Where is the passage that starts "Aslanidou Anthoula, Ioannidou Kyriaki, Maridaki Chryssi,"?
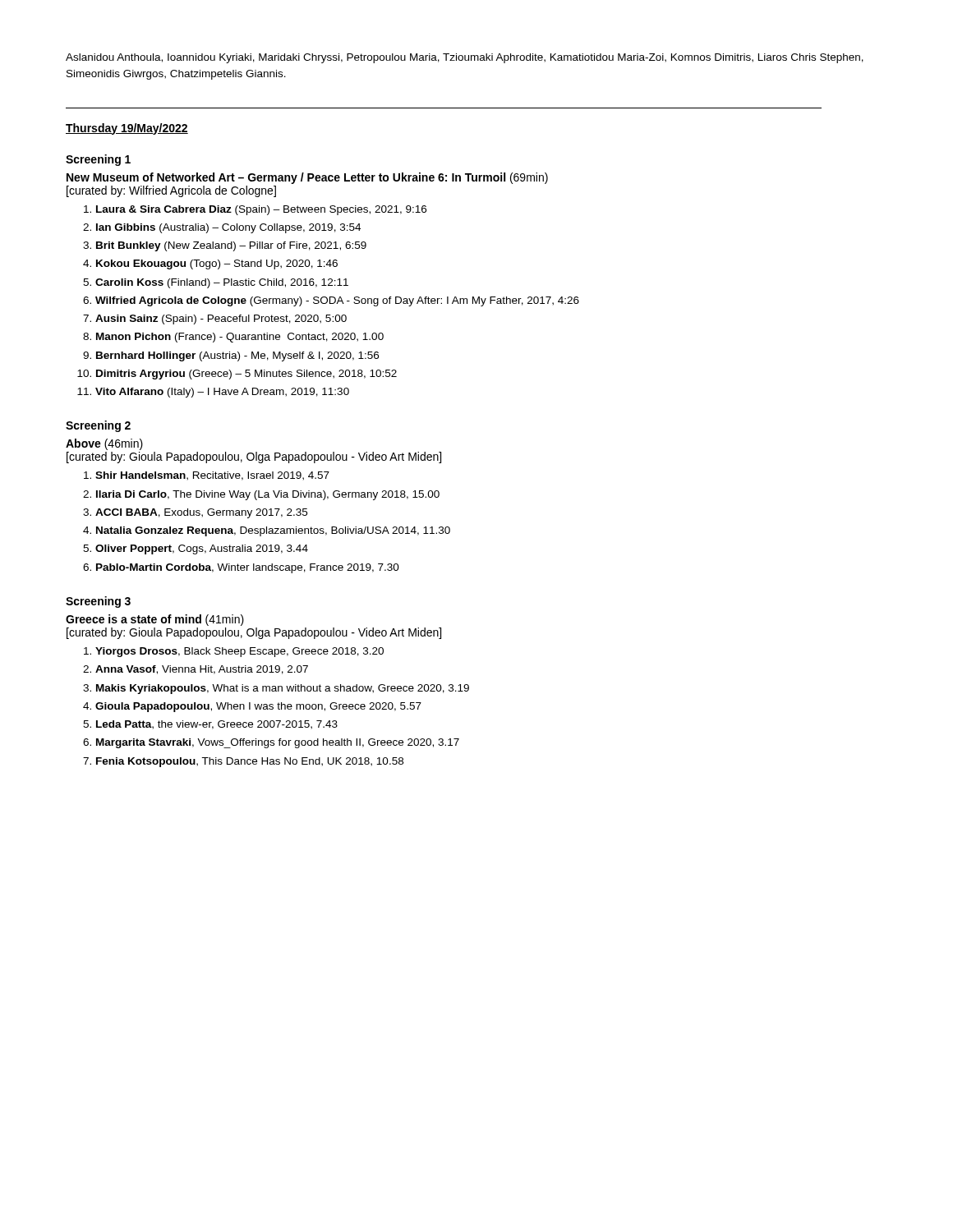Viewport: 953px width, 1232px height. coord(465,65)
